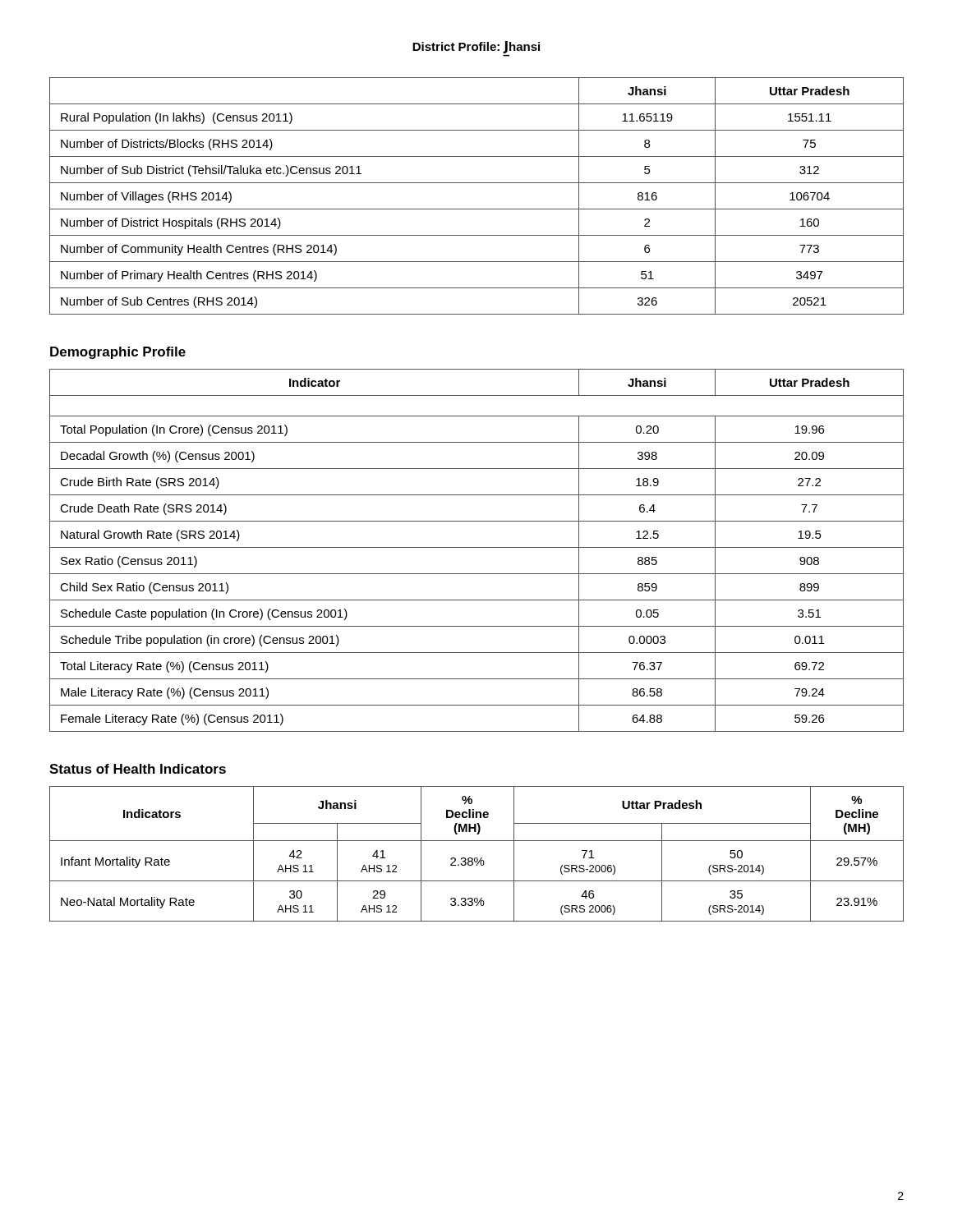The width and height of the screenshot is (953, 1232).
Task: Find "Status of Health Indicators" on this page
Action: [138, 769]
